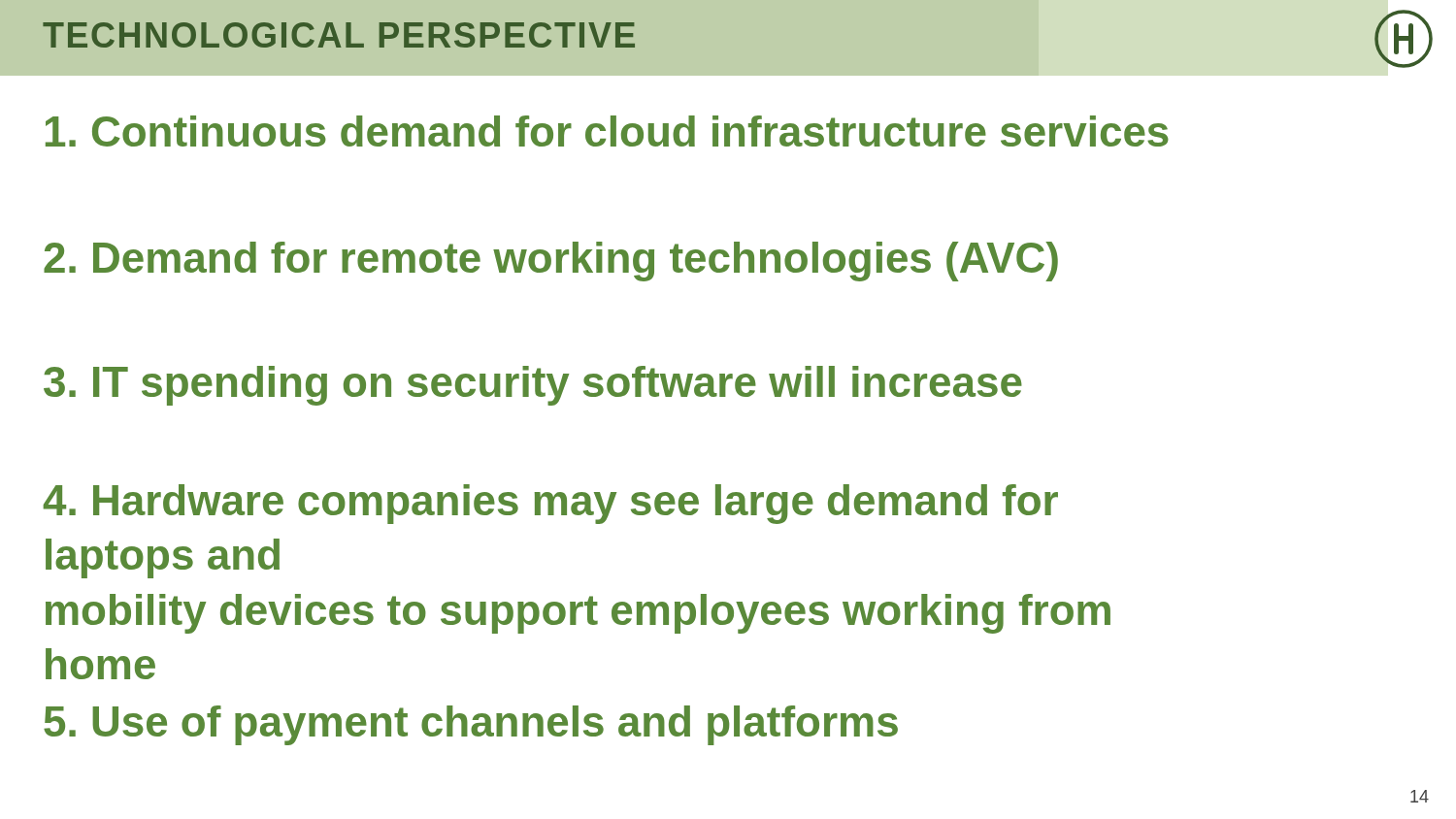Locate the element starting "4. Hardware companies may"
1456x819 pixels.
(x=578, y=582)
